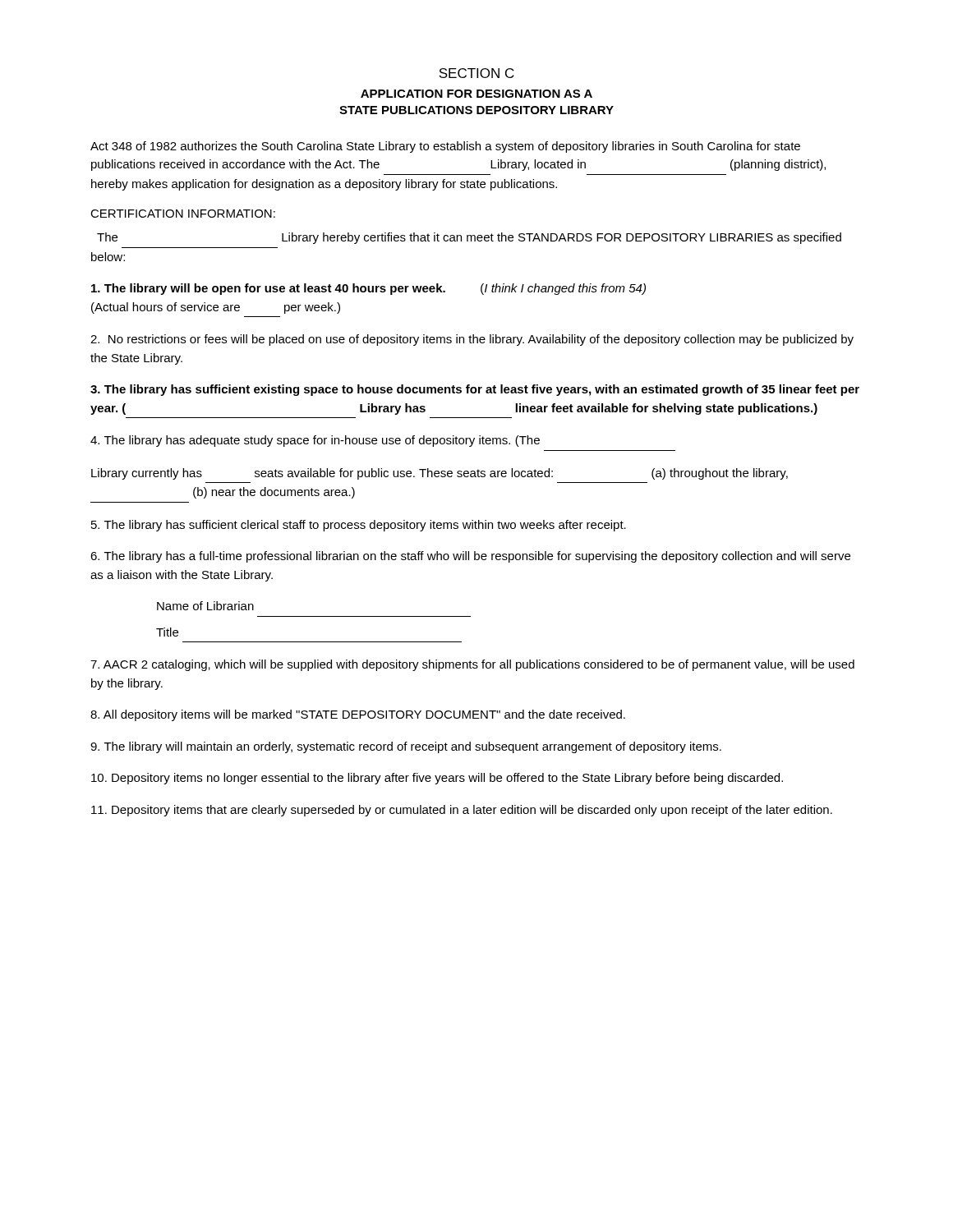Viewport: 953px width, 1232px height.
Task: Select the text block that reads "Depository items no longer essential to the"
Action: point(437,777)
